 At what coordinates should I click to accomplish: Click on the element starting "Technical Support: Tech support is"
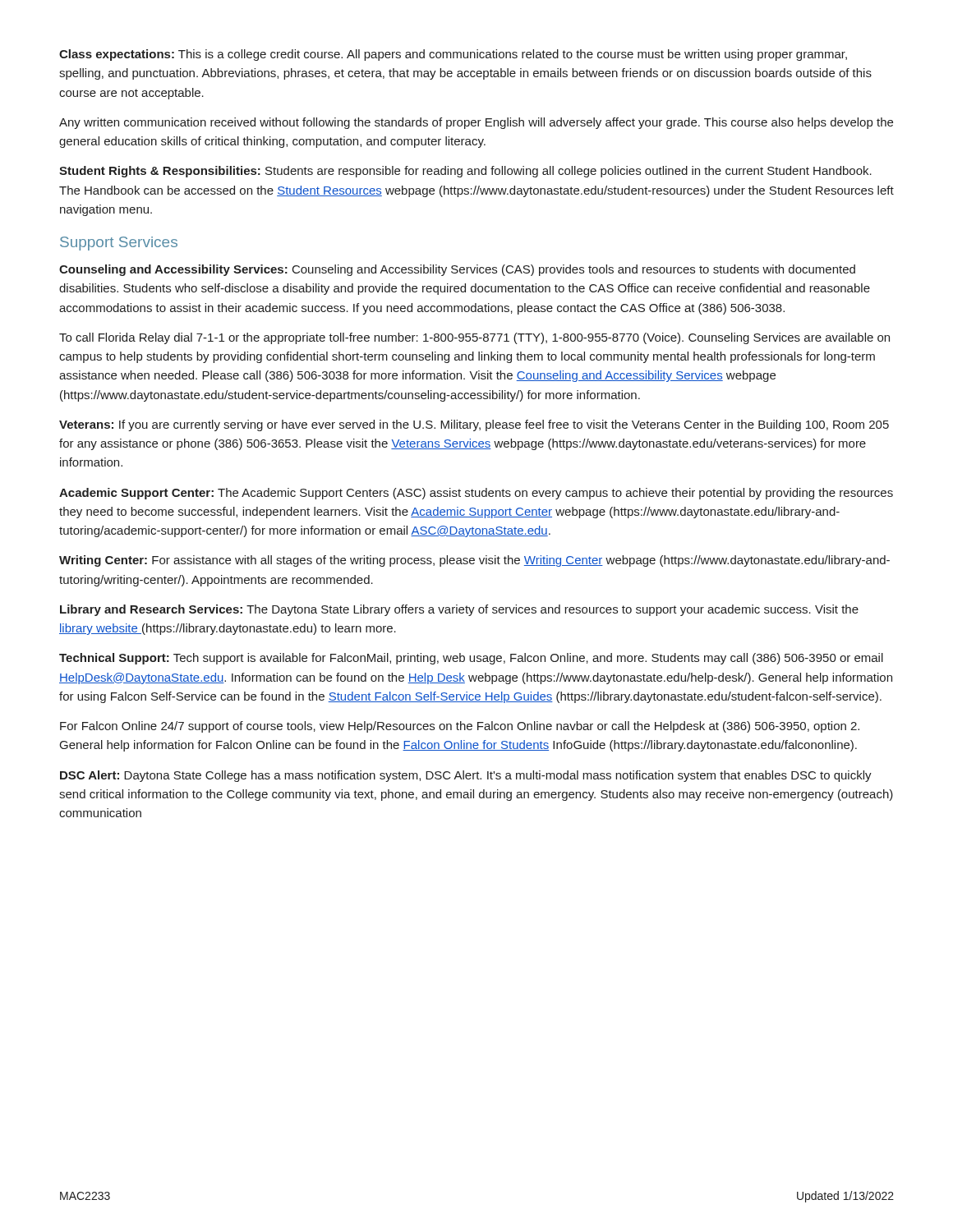[x=476, y=677]
